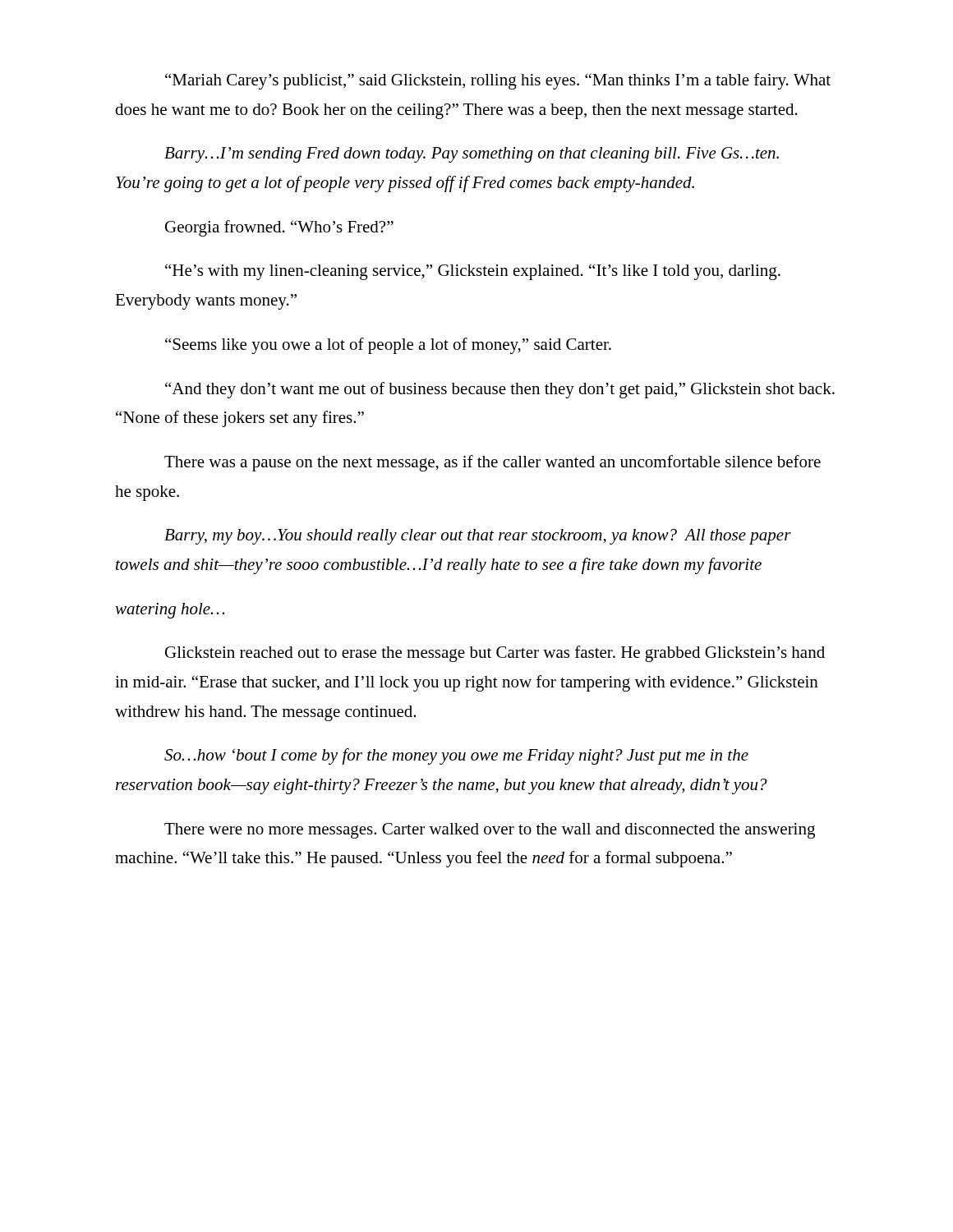Locate the text block that reads "Barry…I’m sending Fred down today. Pay"
Viewport: 953px width, 1232px height.
(476, 168)
